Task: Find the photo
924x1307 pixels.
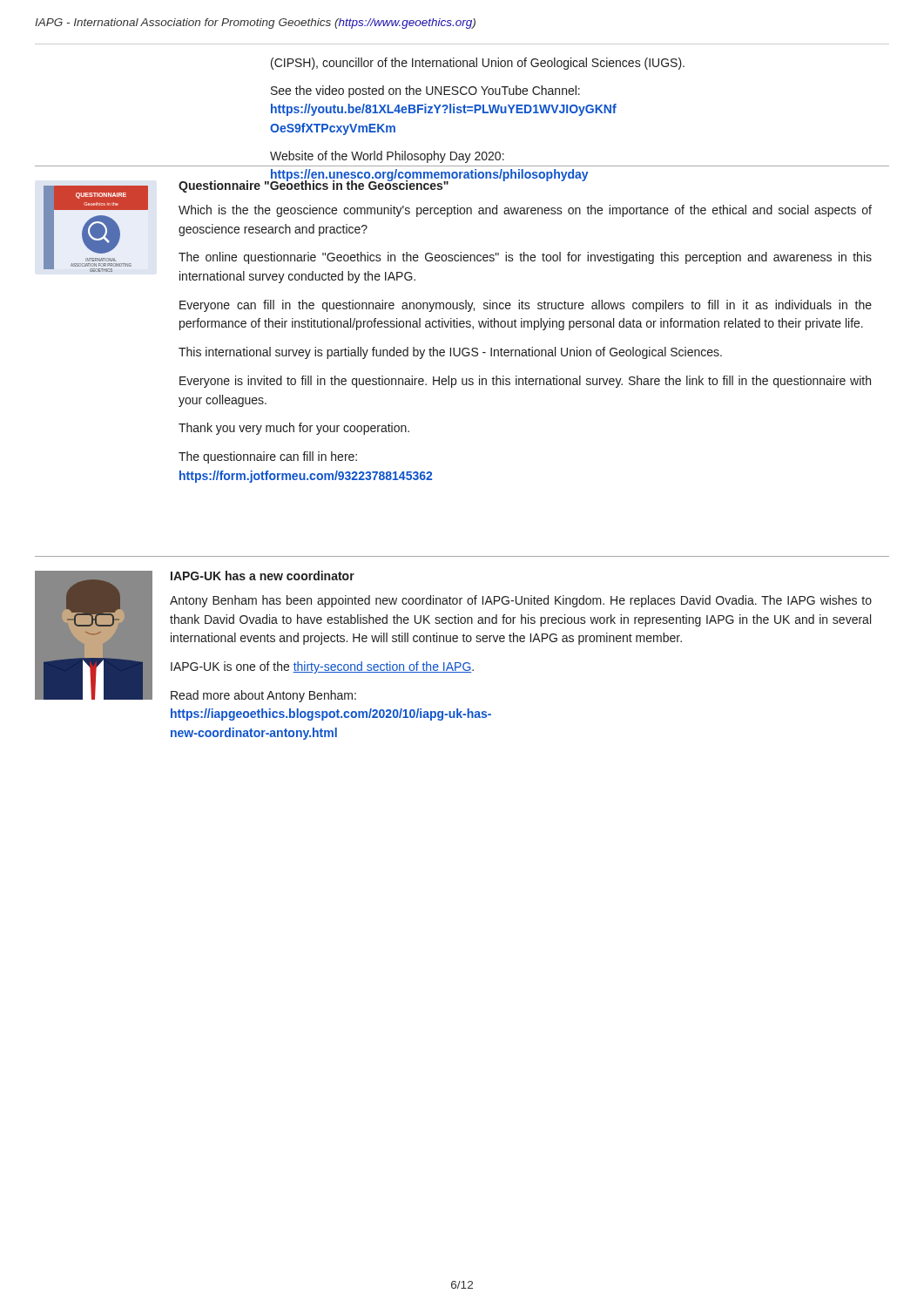Action: [x=94, y=635]
